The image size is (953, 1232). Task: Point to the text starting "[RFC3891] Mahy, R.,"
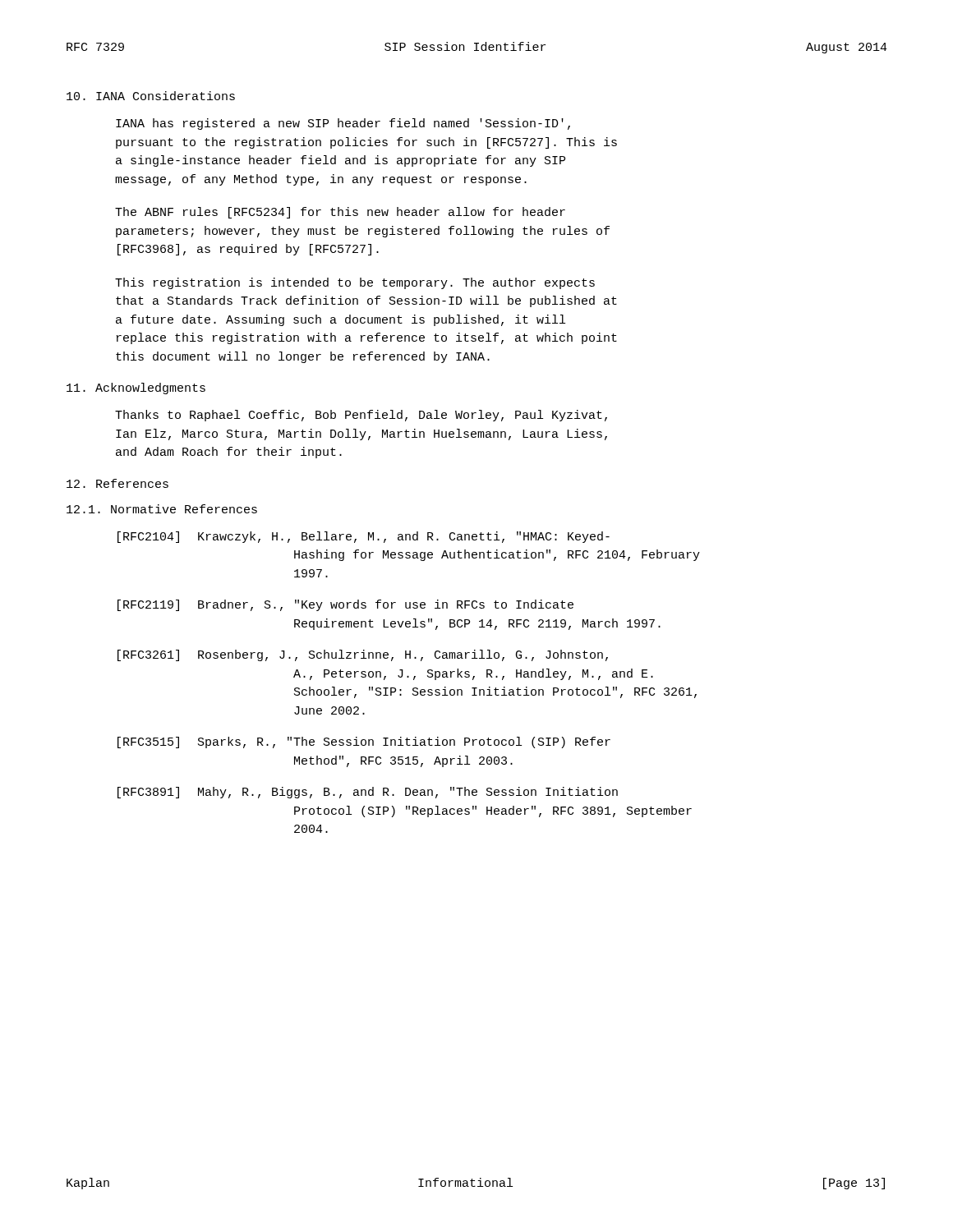tap(501, 812)
